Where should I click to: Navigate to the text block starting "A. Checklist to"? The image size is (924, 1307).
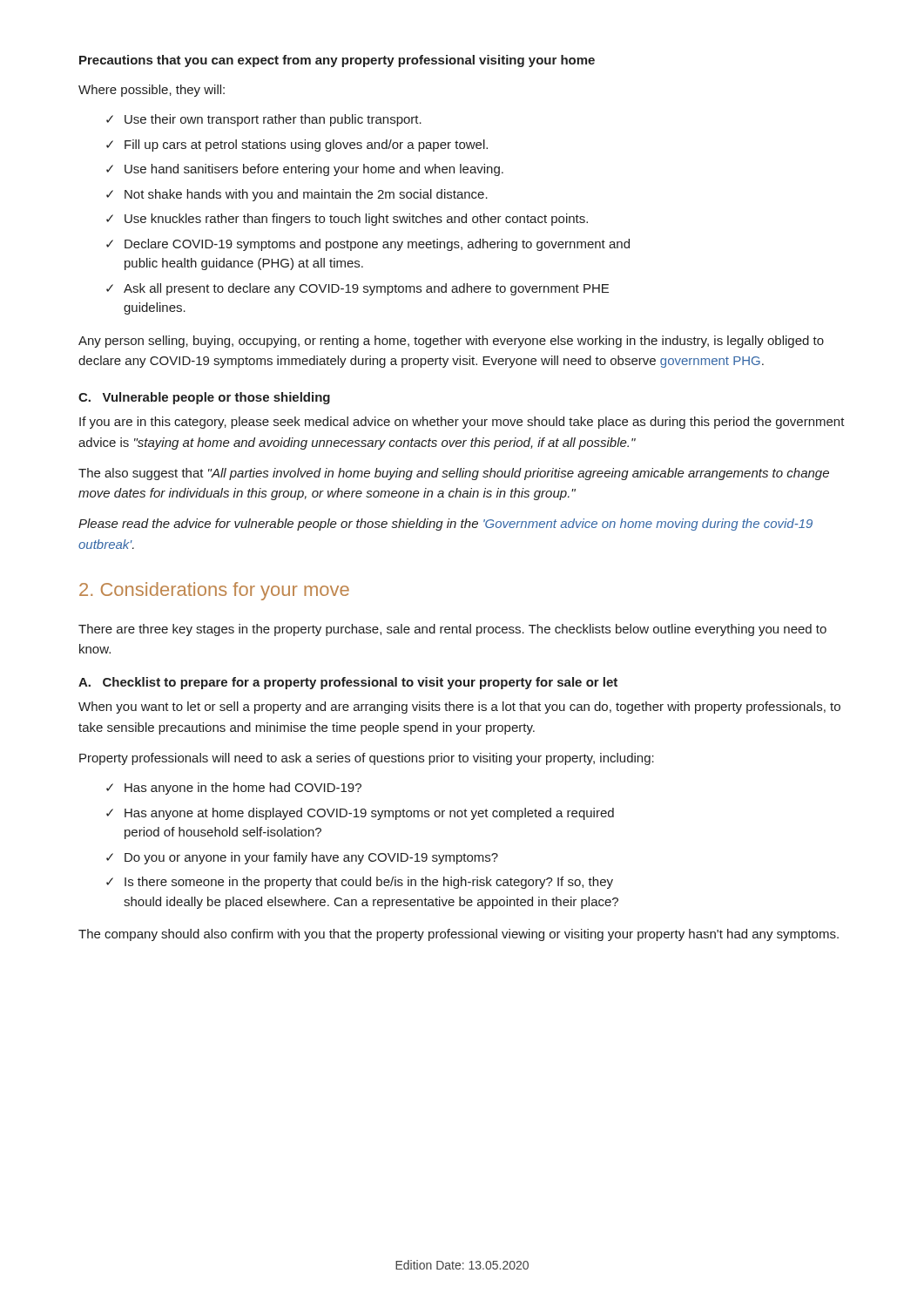348,682
